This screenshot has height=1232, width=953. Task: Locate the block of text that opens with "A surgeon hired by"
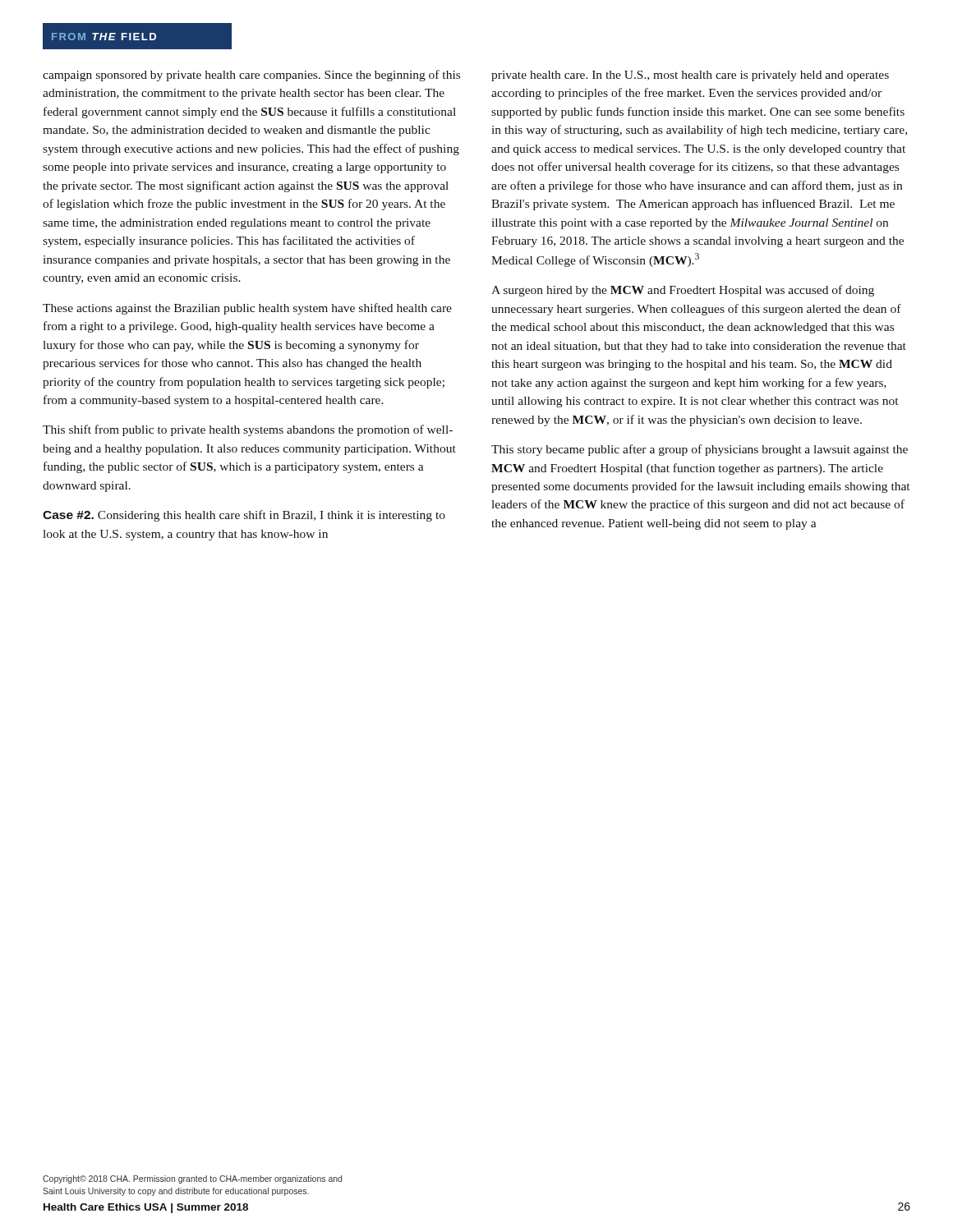pyautogui.click(x=701, y=355)
